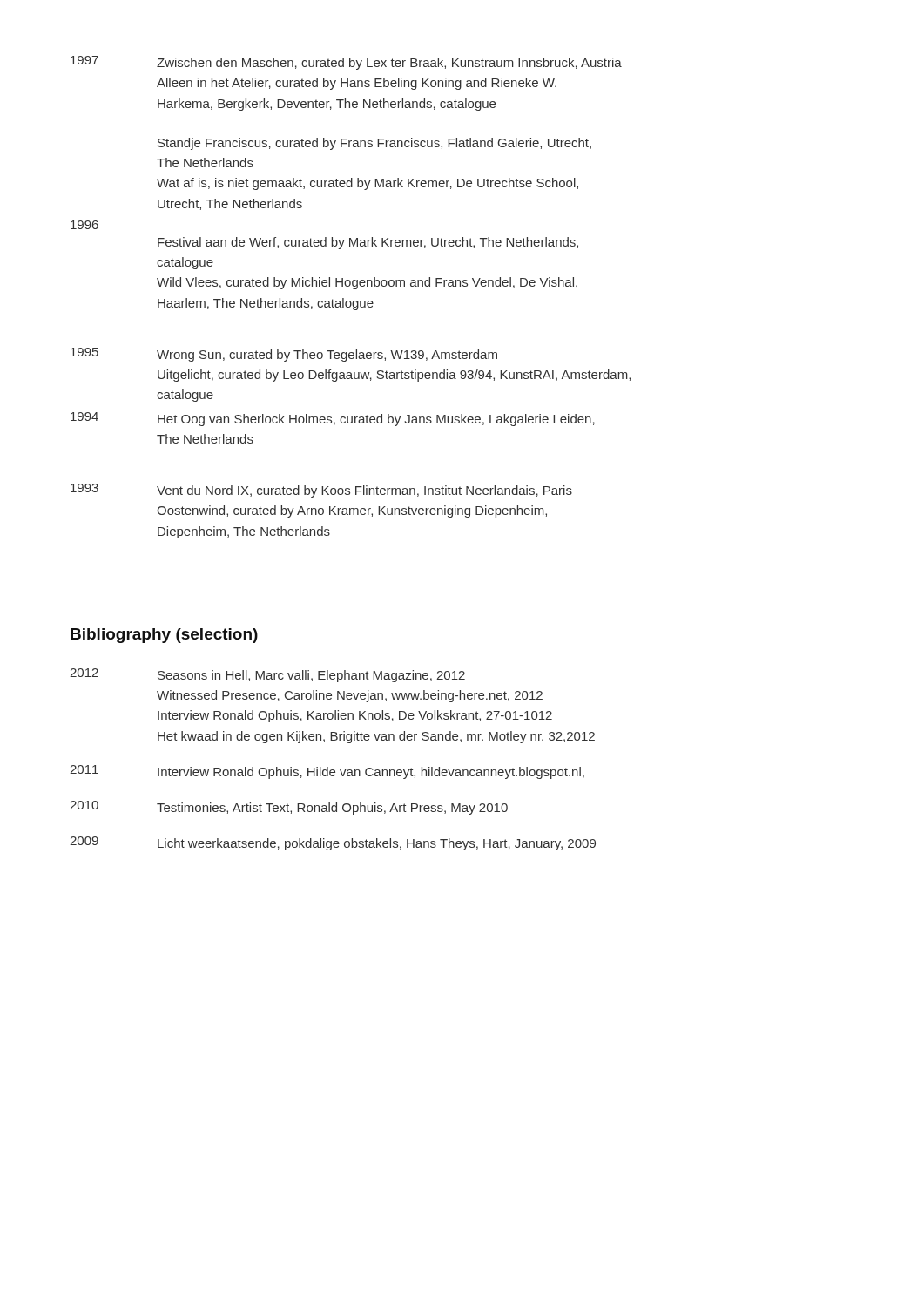Image resolution: width=924 pixels, height=1307 pixels.
Task: Point to the text block starting "2010 Testimonies, Artist Text, Ronald"
Action: pos(462,807)
